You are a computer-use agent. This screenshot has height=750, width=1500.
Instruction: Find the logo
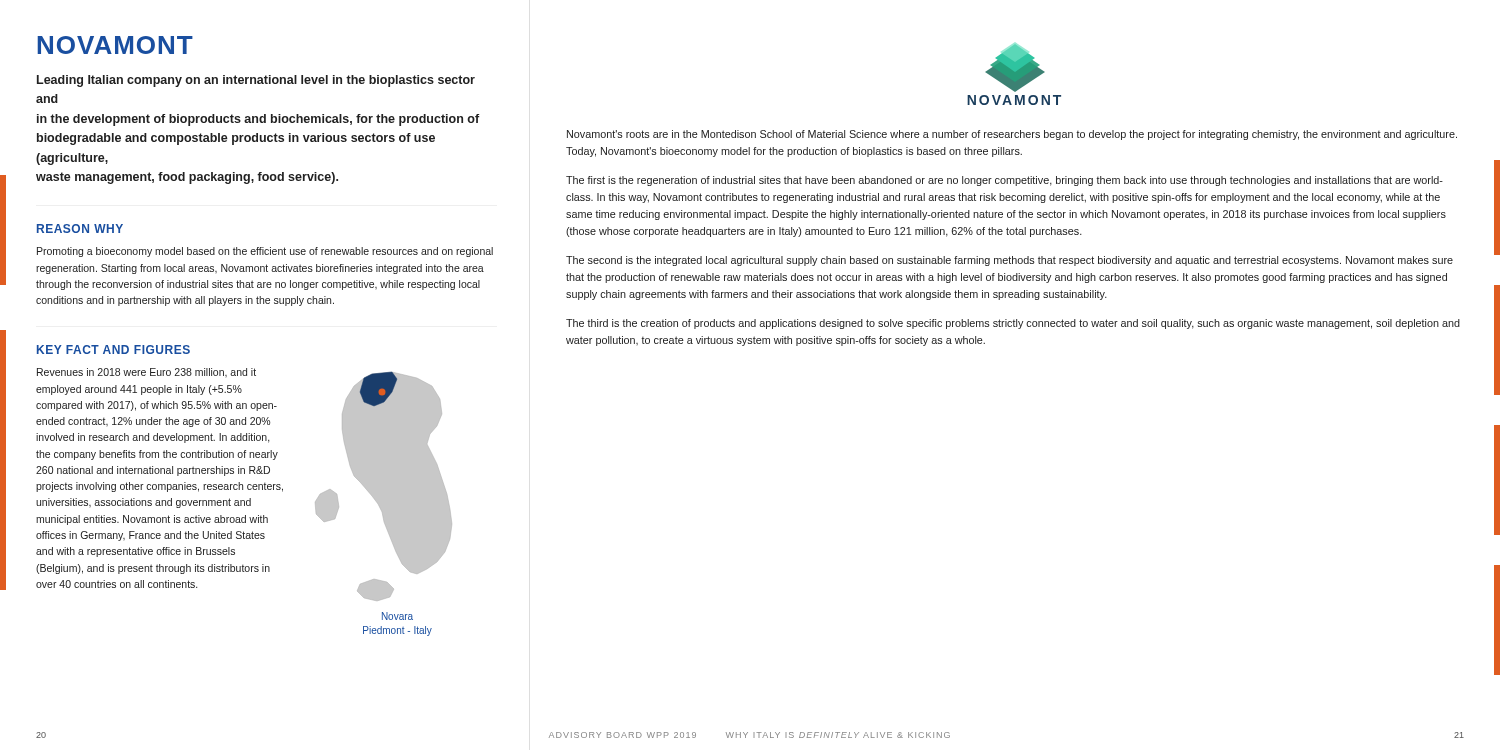(x=1015, y=65)
